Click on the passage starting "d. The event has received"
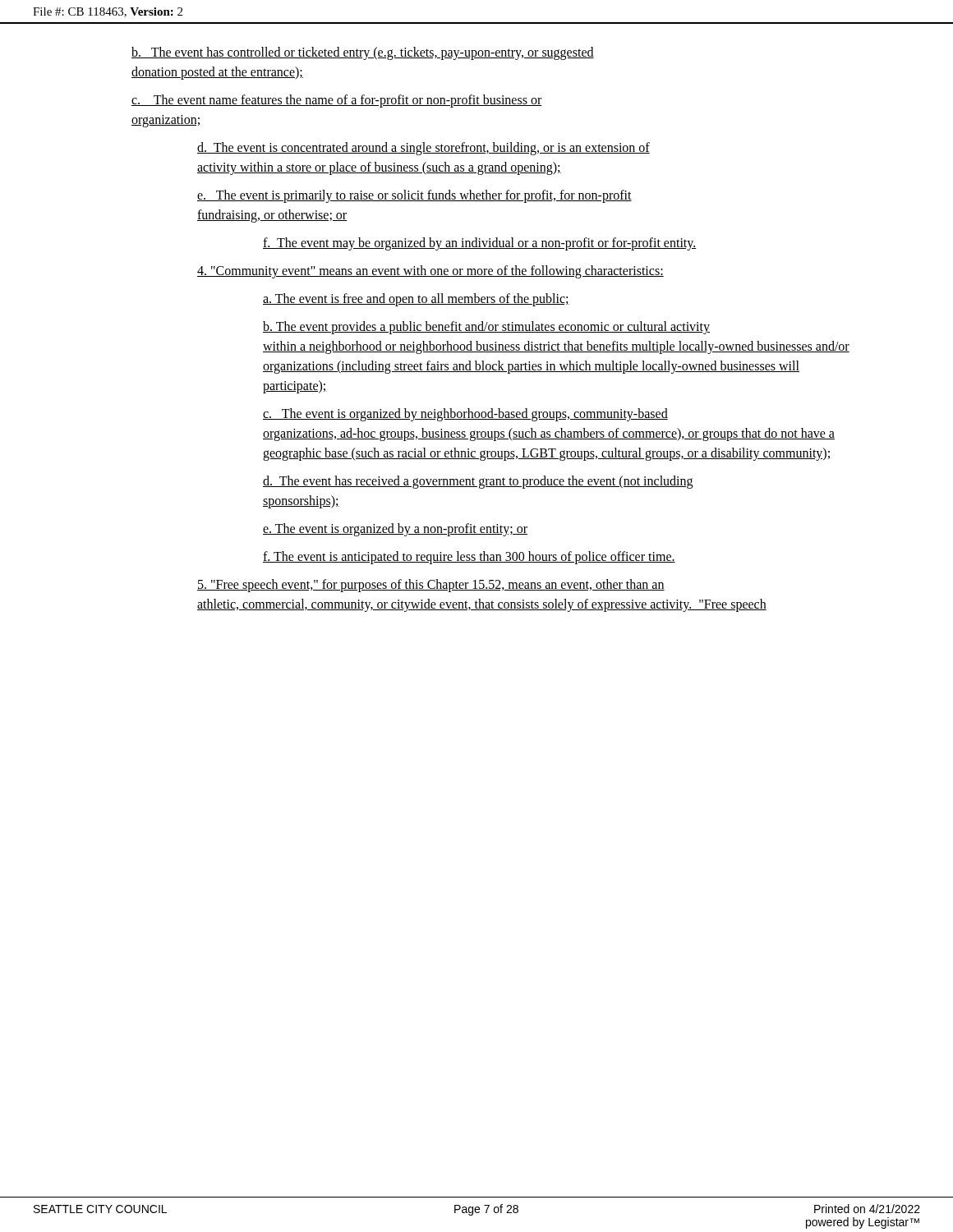 [x=478, y=491]
